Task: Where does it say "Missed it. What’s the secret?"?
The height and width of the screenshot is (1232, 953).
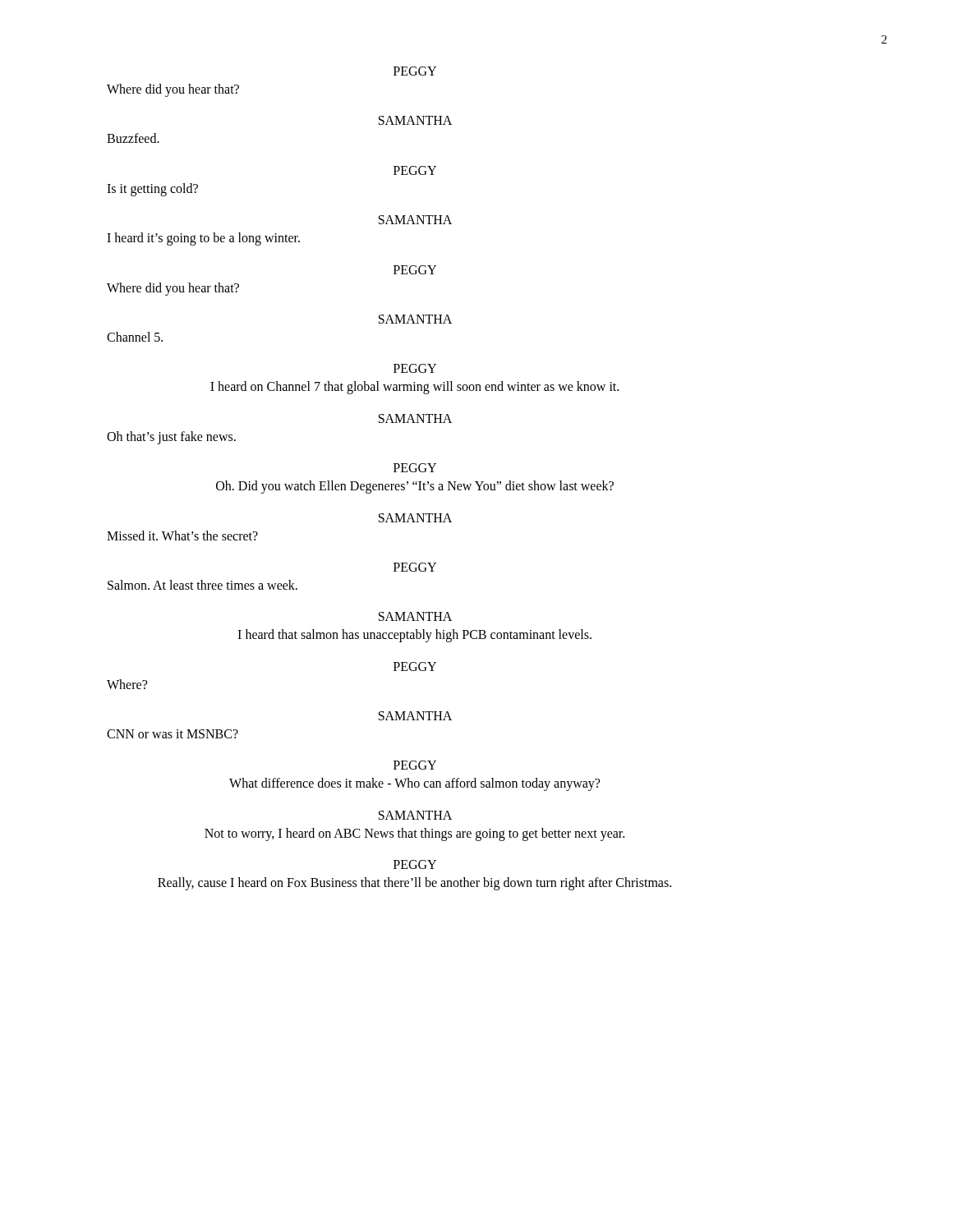Action: coord(182,535)
